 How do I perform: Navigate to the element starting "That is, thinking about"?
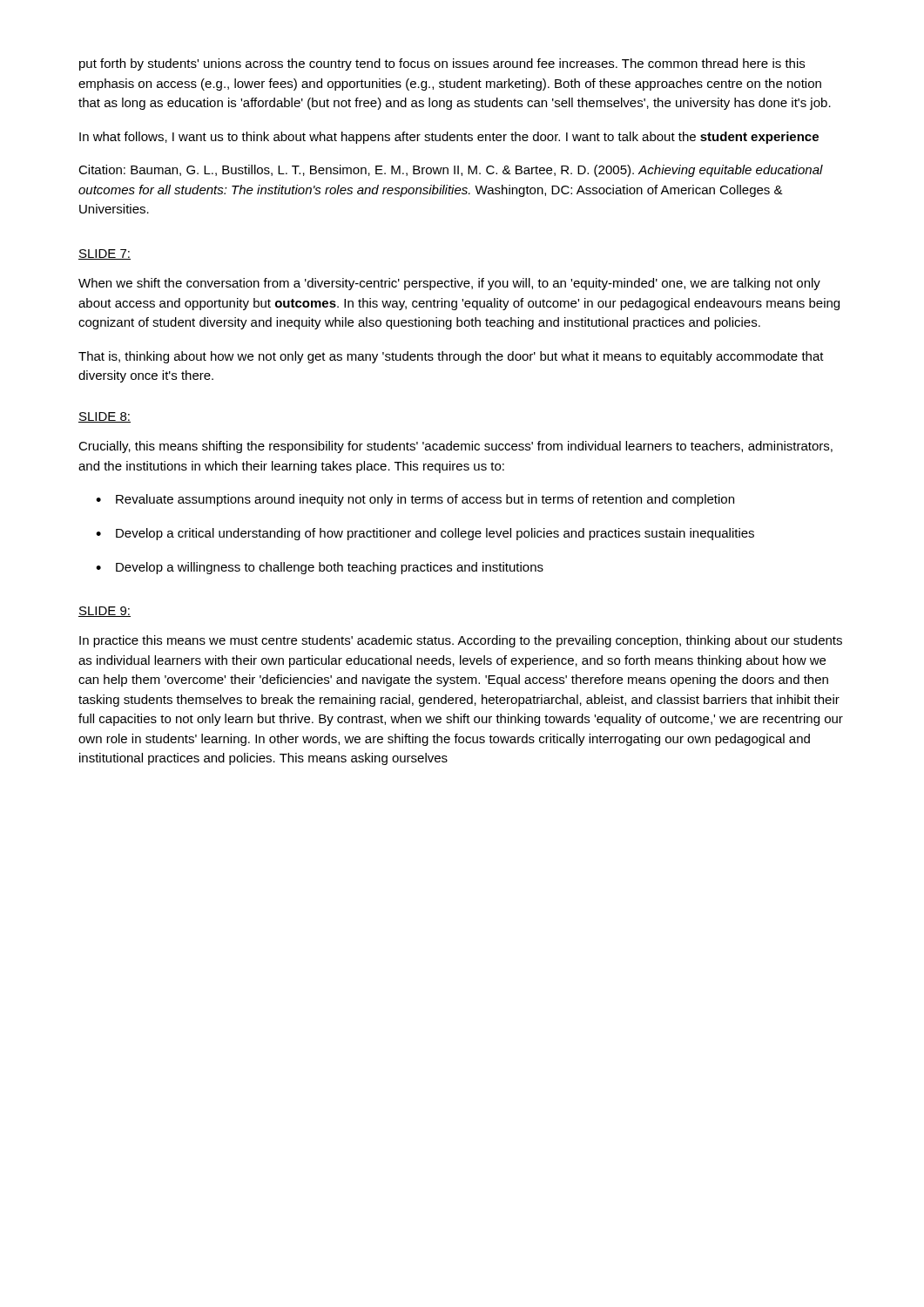[x=451, y=365]
